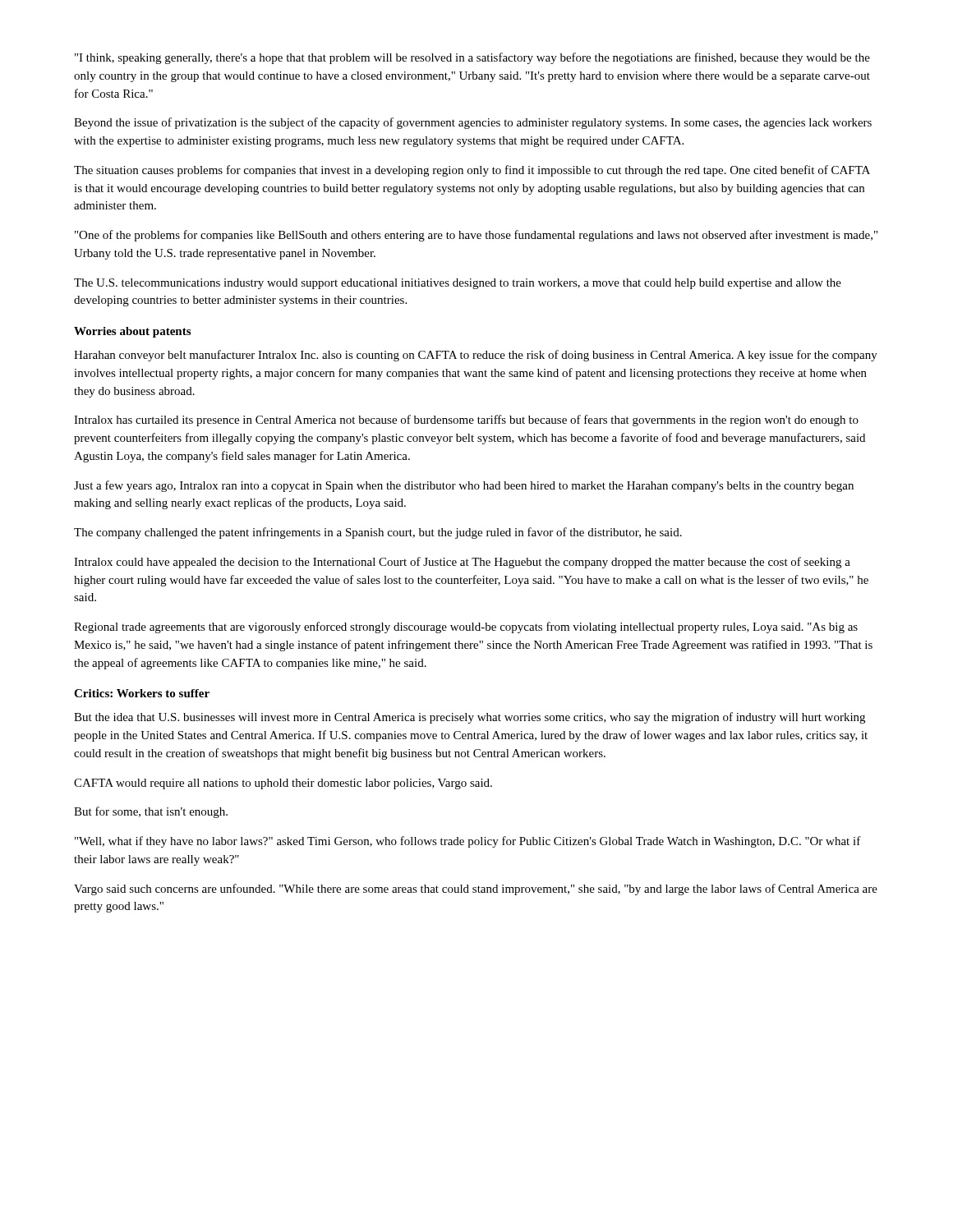Click on the text block that reads ""One of the problems for companies"
This screenshot has width=953, height=1232.
pos(476,244)
